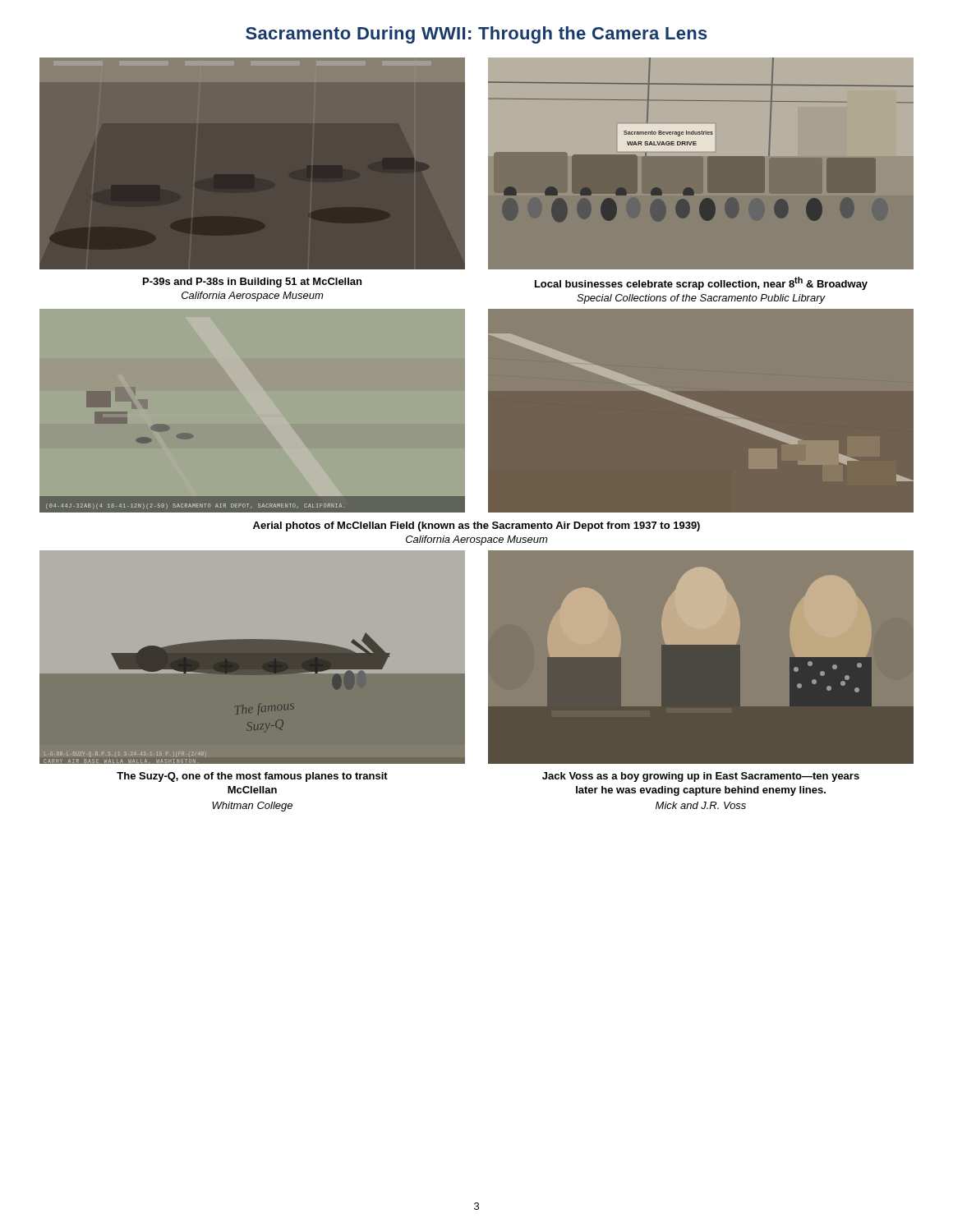Point to the caption beginning "Jack Voss as a boy growing"
This screenshot has height=1232, width=953.
tap(701, 791)
